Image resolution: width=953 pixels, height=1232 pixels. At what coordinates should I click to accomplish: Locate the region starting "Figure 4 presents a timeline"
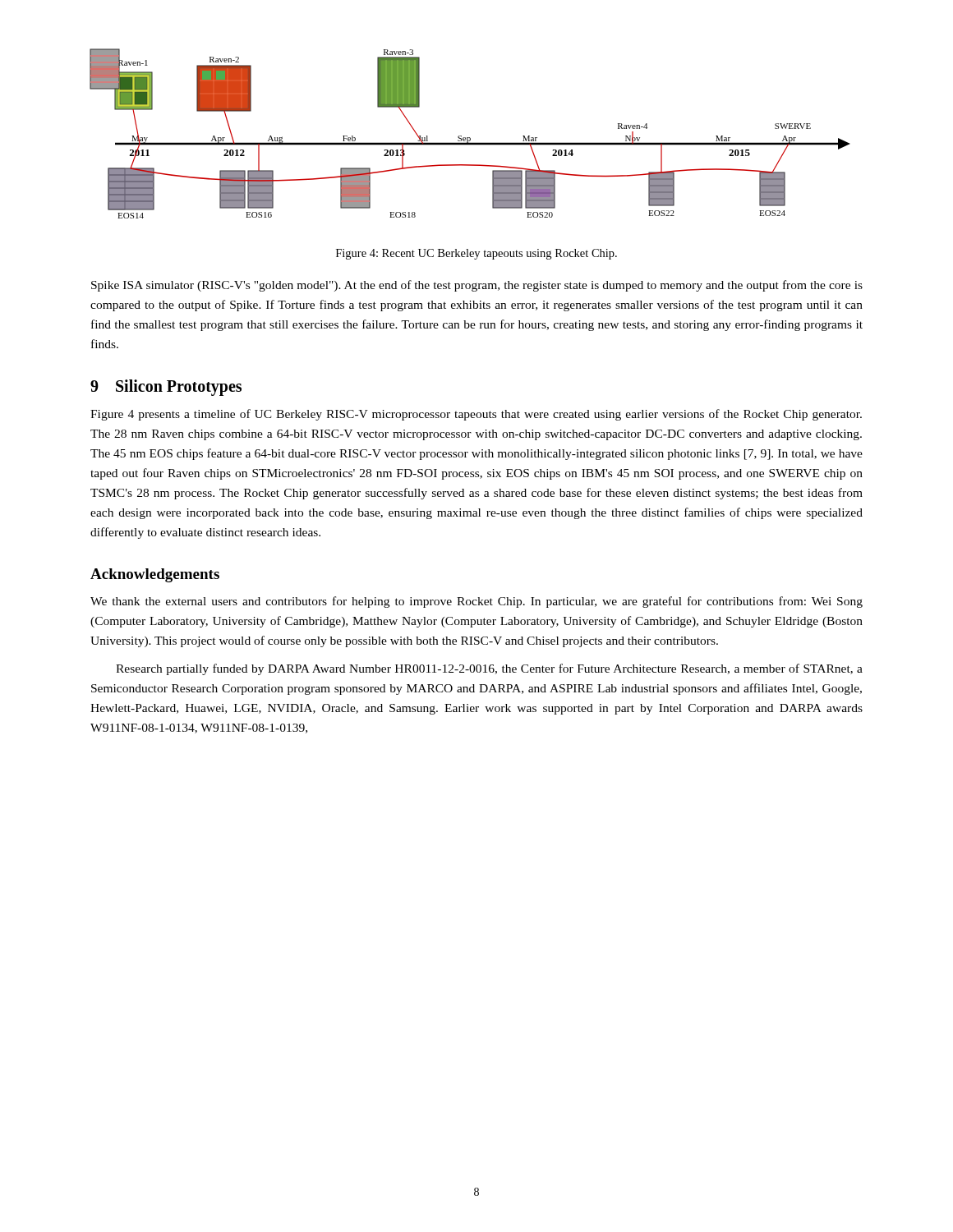point(476,473)
